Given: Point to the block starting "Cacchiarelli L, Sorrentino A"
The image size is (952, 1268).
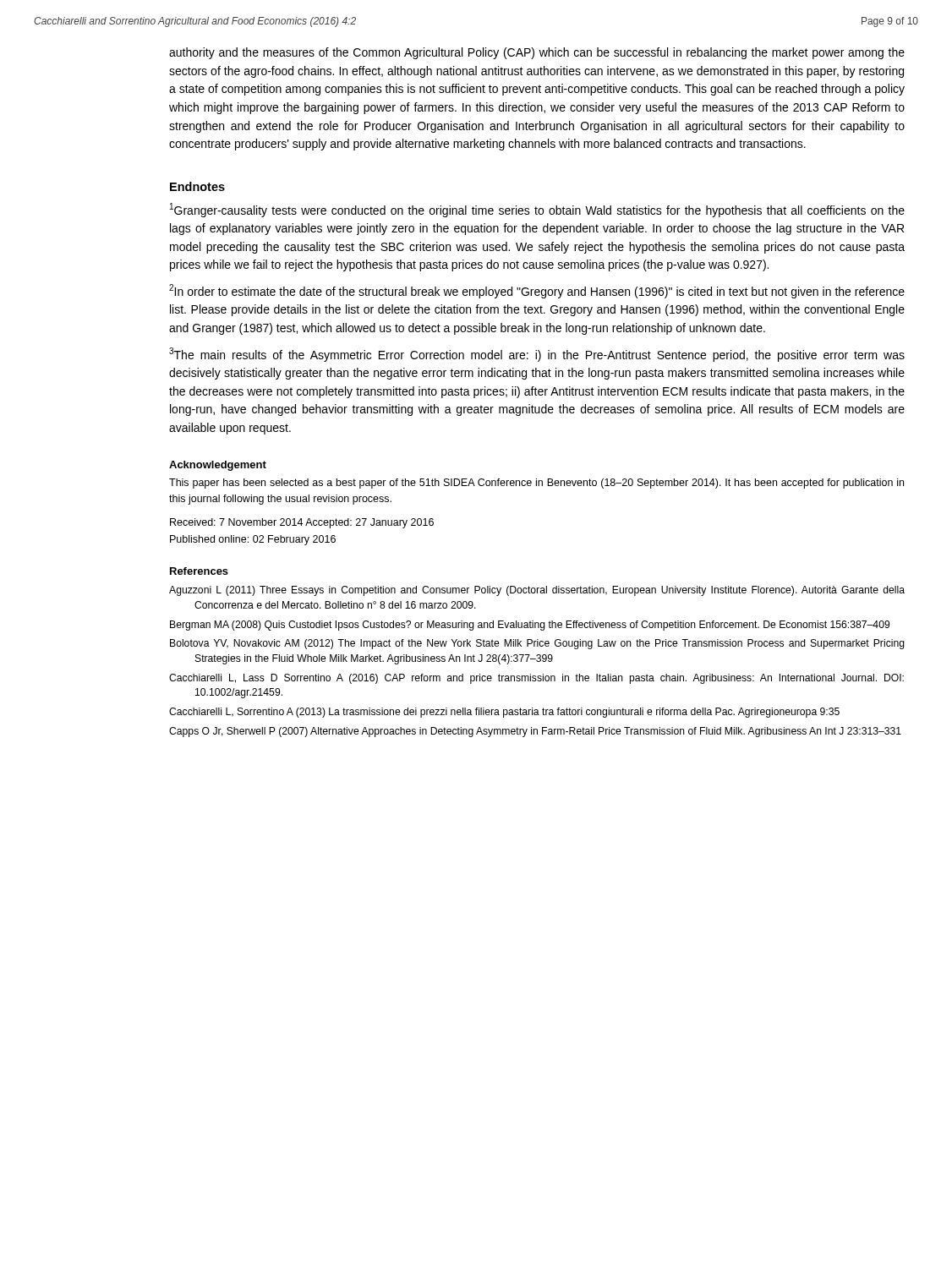Looking at the screenshot, I should click(504, 712).
